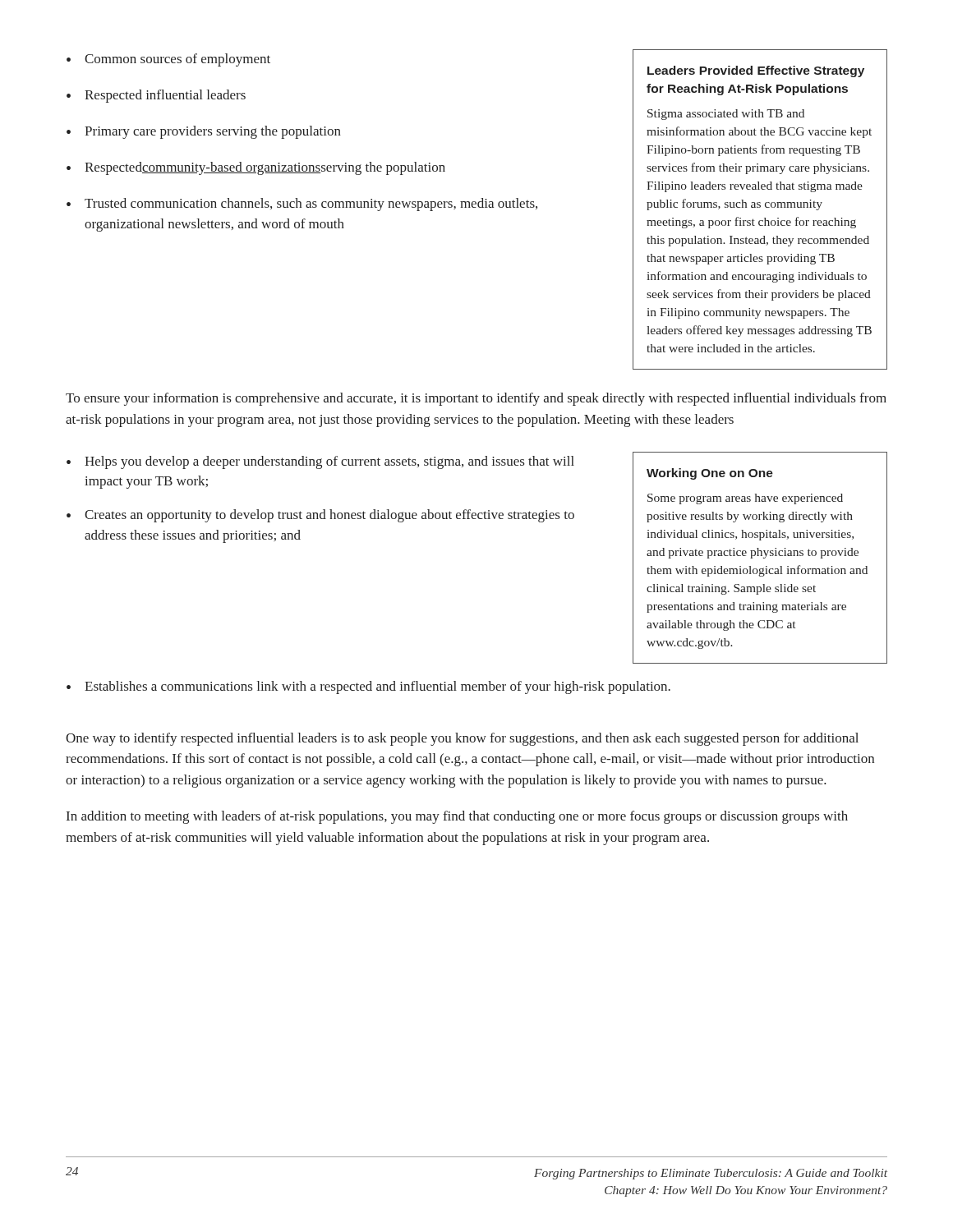Point to the block beginning "Establishes a communications link with a respected"

click(378, 686)
